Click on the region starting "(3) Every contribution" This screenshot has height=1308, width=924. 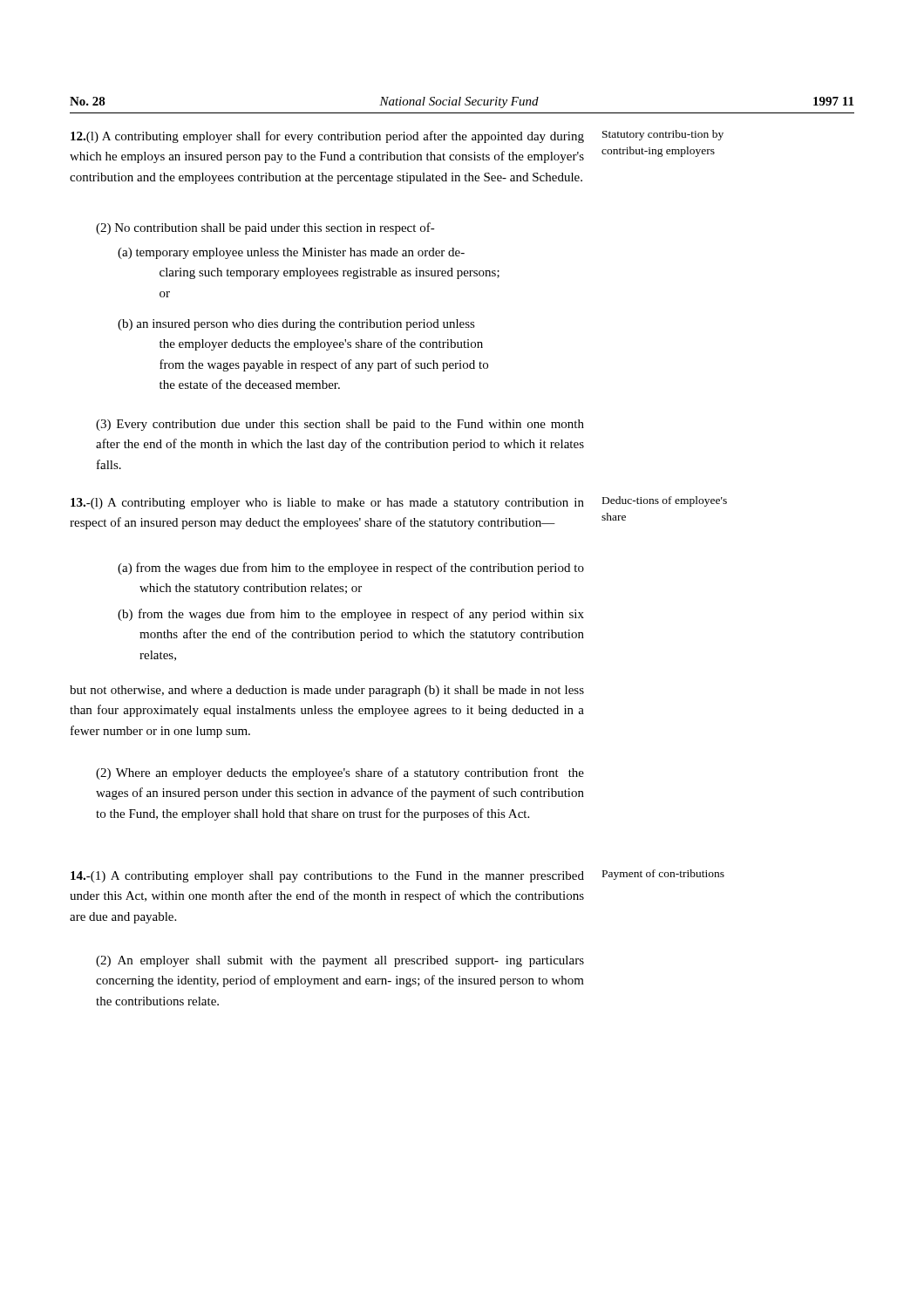(340, 445)
